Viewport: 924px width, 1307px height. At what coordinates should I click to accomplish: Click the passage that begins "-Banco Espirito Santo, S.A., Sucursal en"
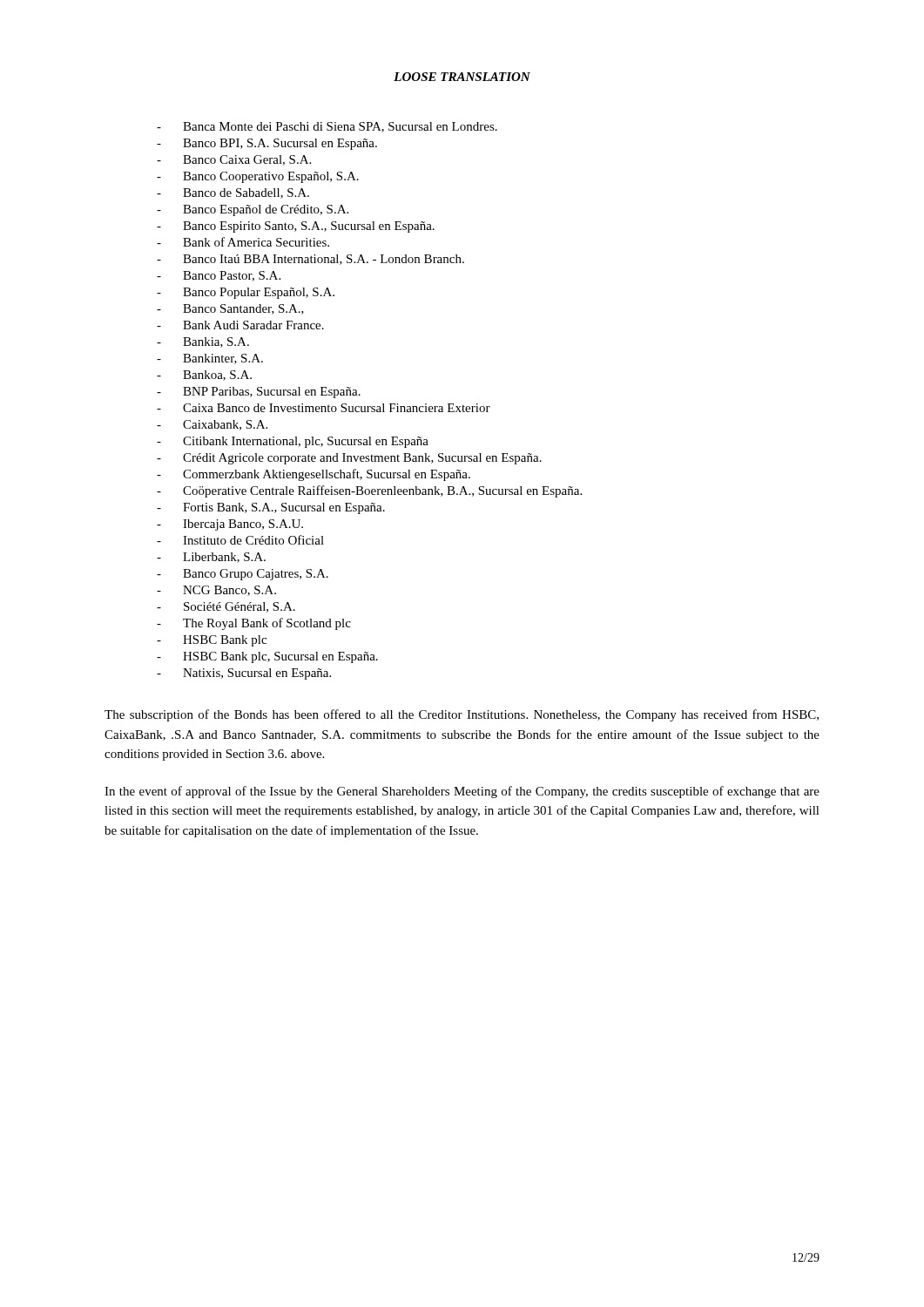pos(296,227)
